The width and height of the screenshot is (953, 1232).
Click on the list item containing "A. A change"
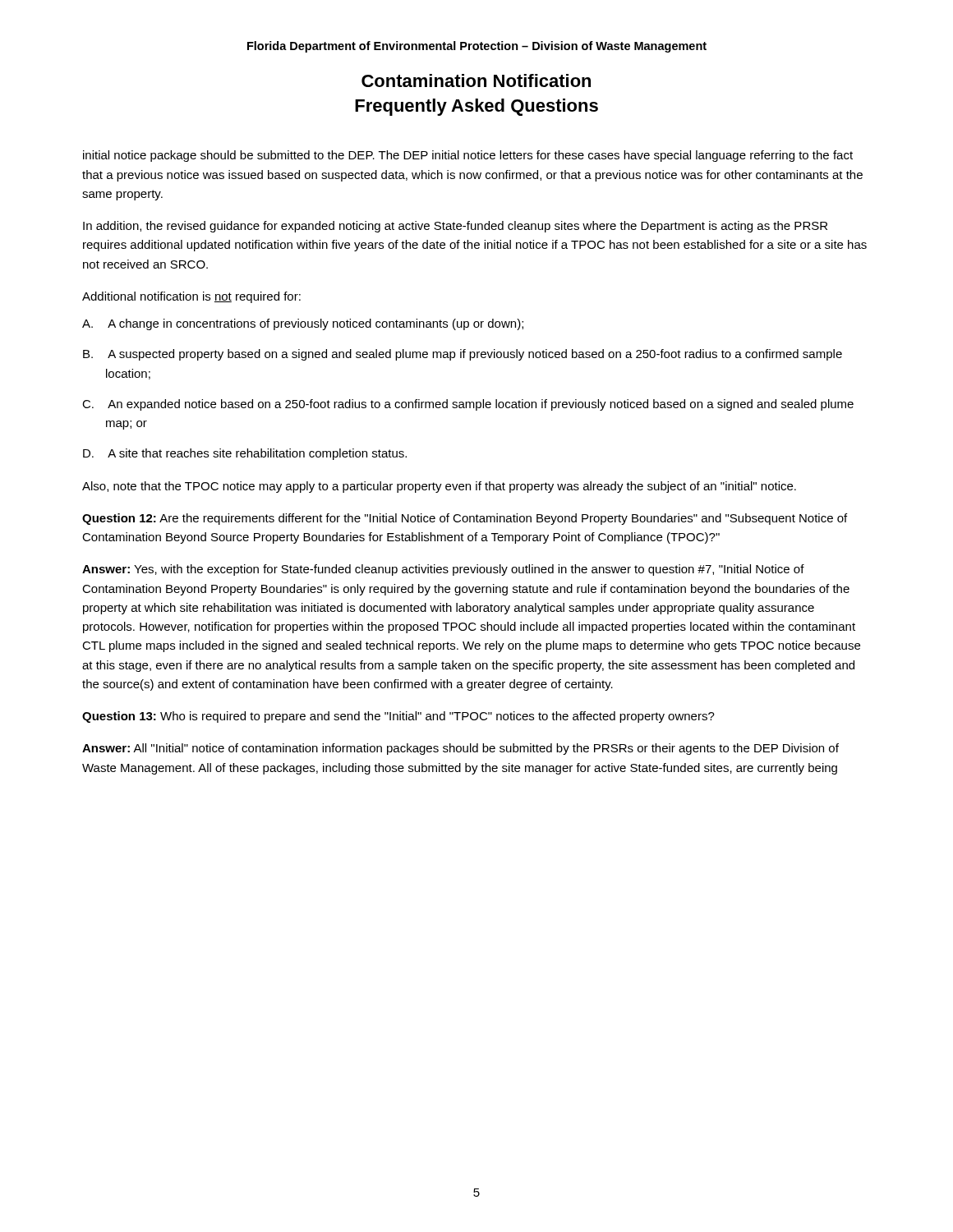click(476, 323)
